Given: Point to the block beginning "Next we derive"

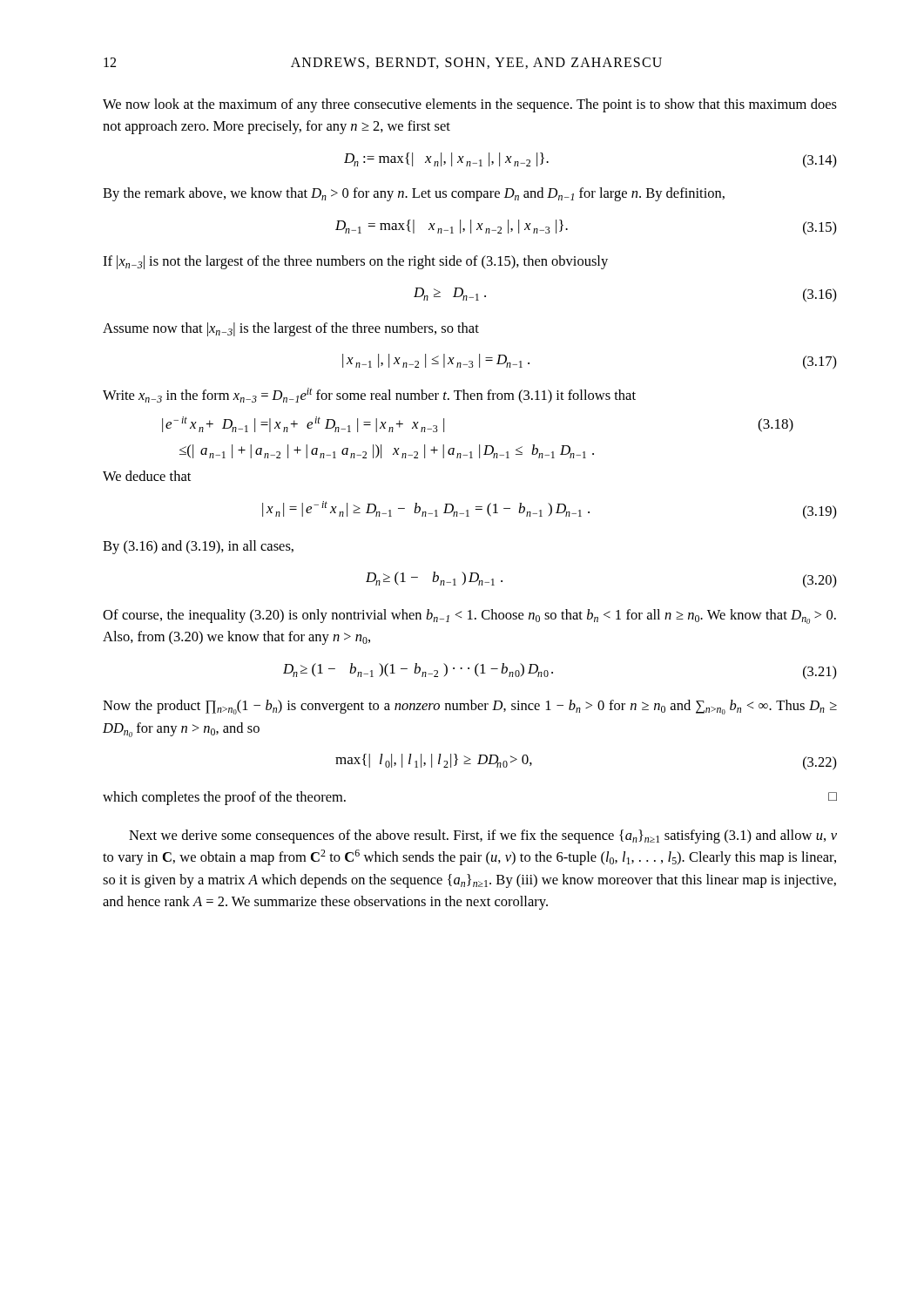Looking at the screenshot, I should click(470, 868).
